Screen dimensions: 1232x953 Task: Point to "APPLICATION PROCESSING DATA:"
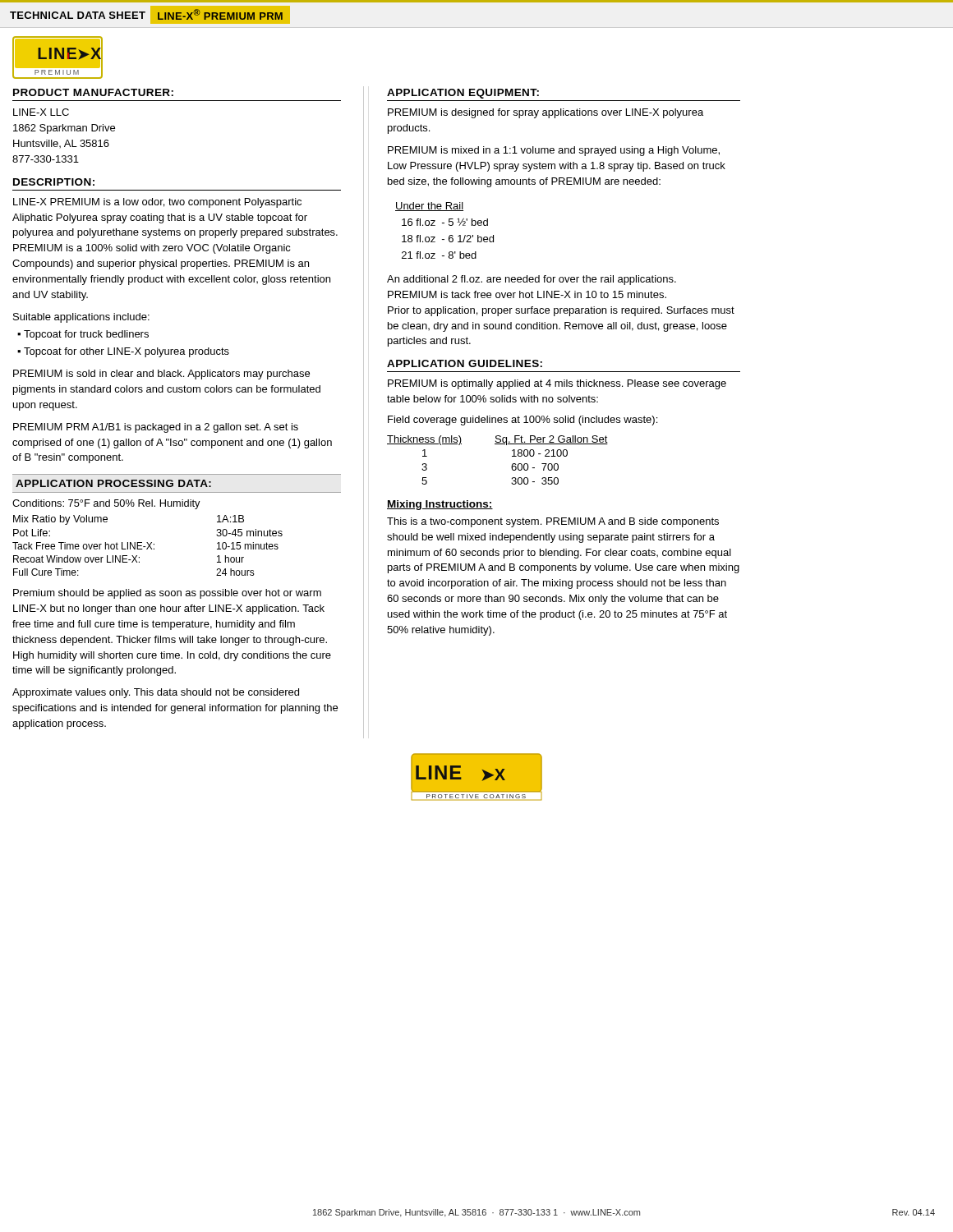114,484
